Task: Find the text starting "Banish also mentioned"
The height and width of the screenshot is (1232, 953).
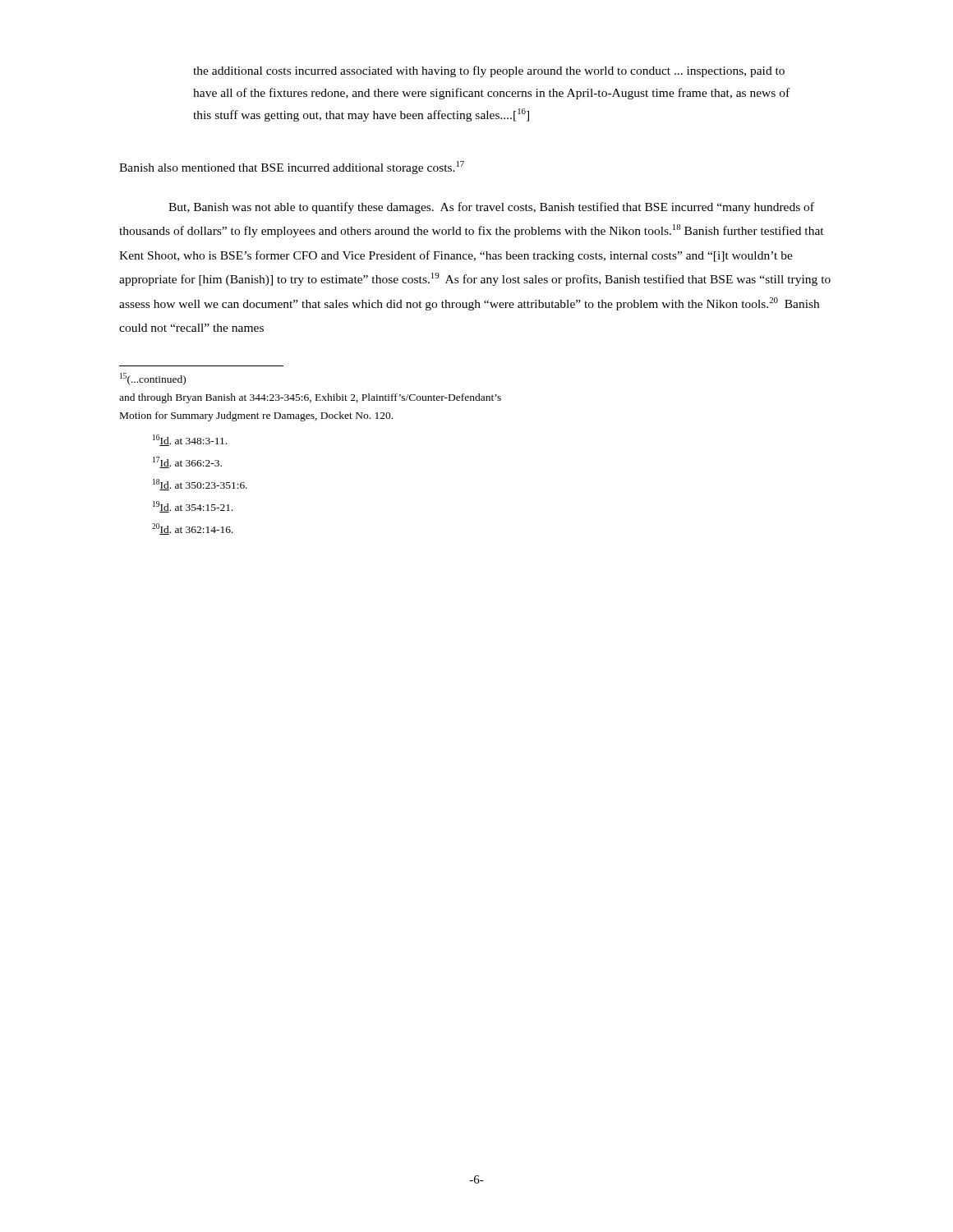Action: 292,167
